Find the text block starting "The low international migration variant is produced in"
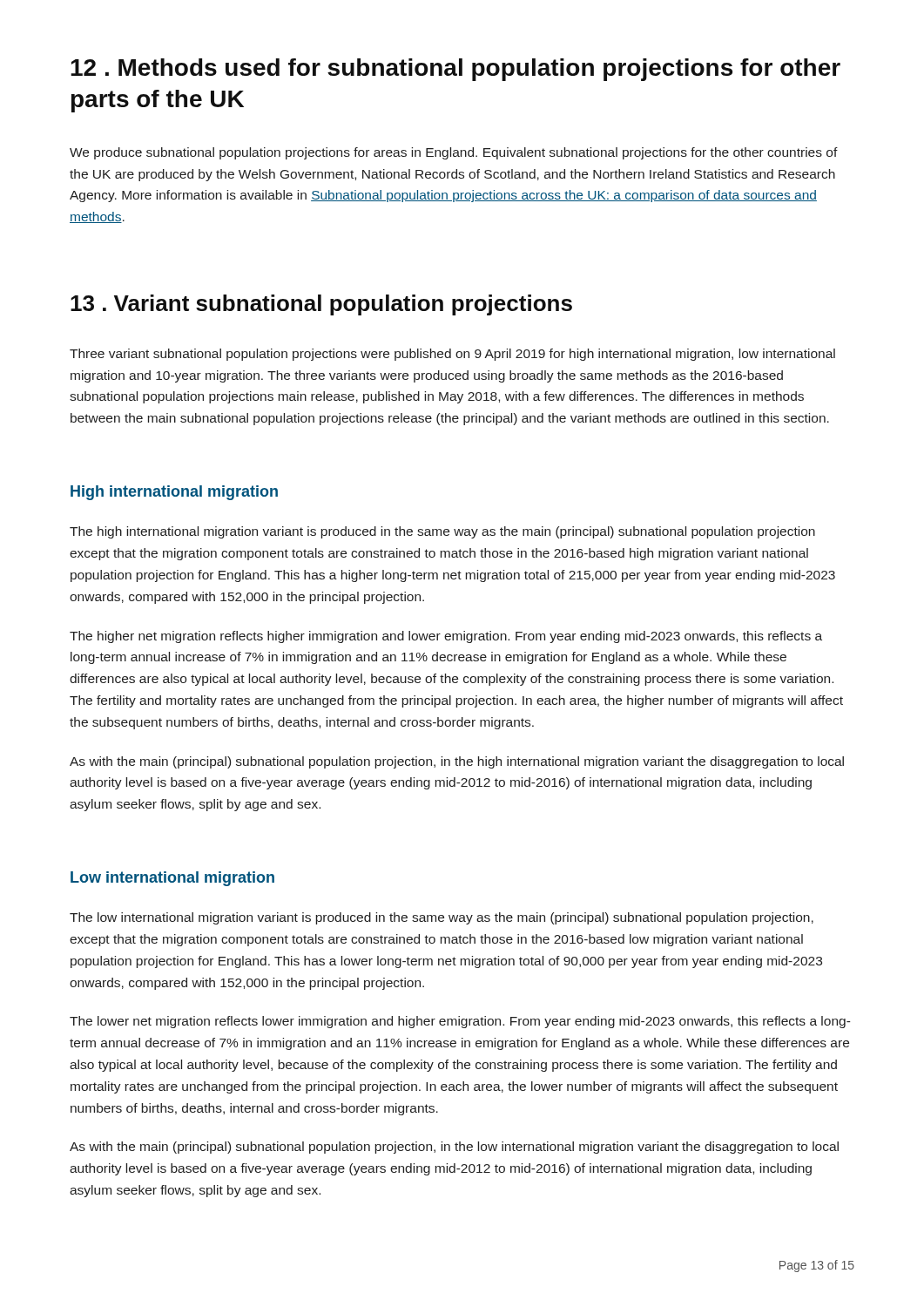924x1307 pixels. (446, 950)
